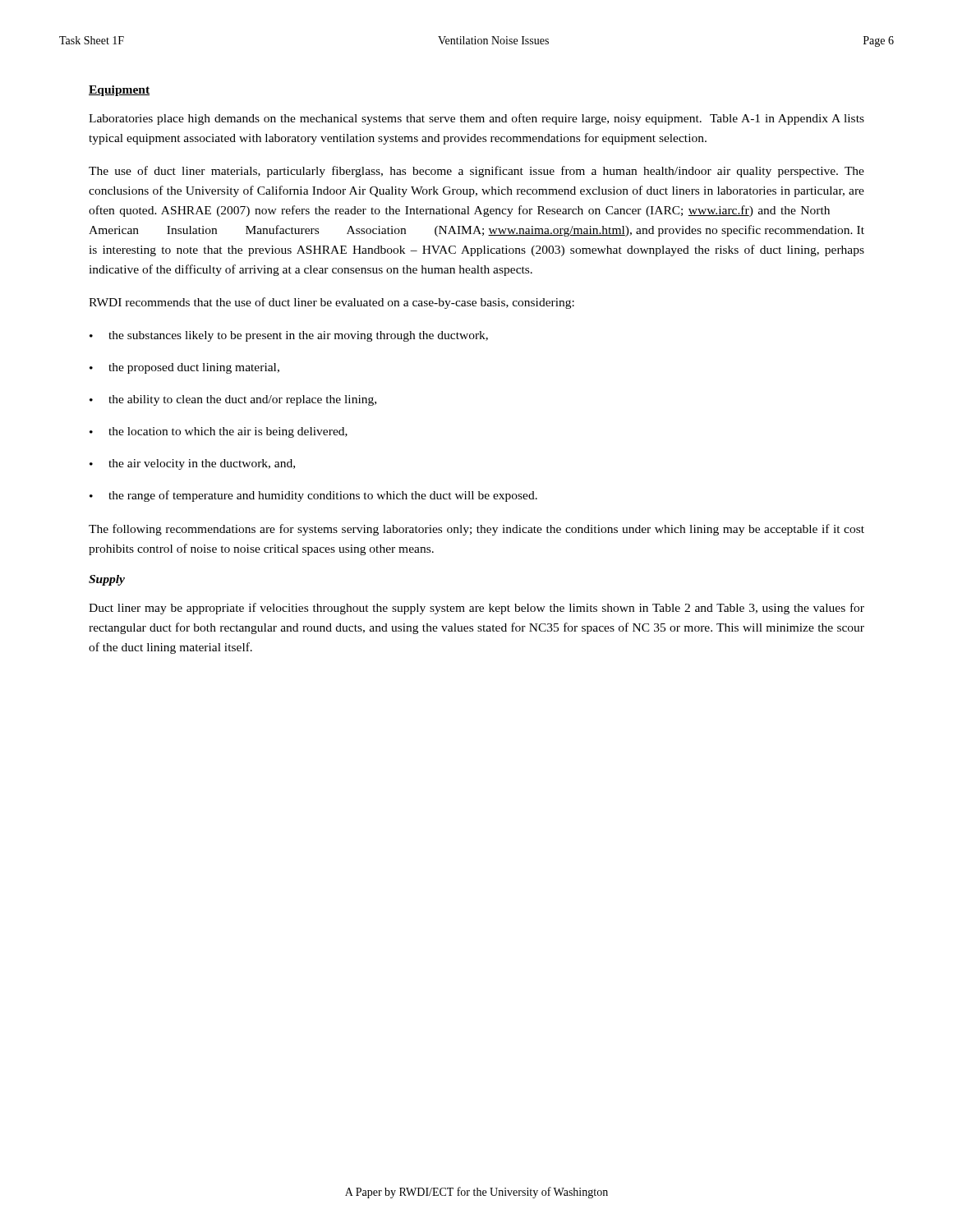Point to the block beginning "• the ability to clean the duct and/or"

coord(233,400)
